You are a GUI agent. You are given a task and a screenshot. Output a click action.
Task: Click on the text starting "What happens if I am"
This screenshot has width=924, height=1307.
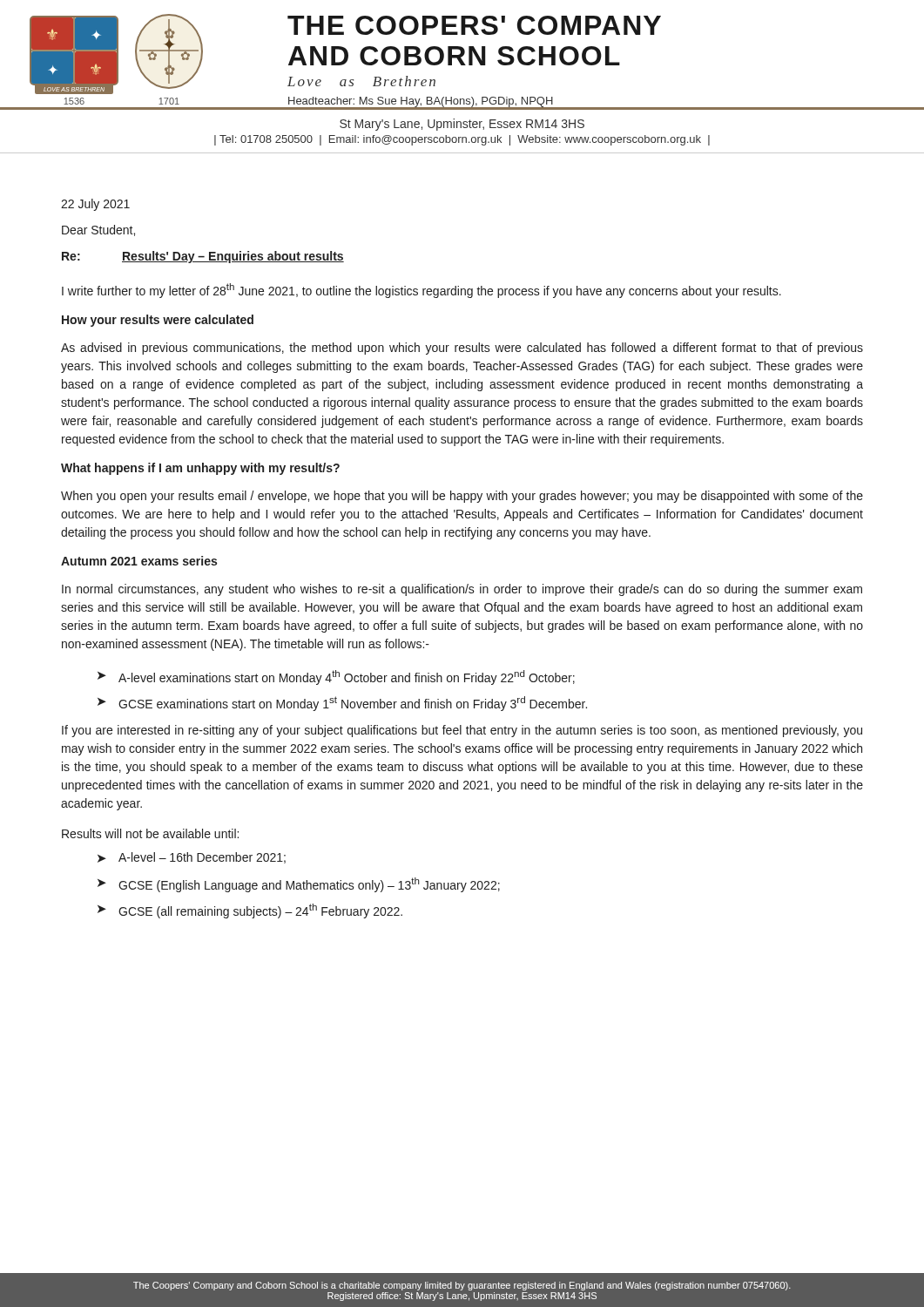[200, 469]
